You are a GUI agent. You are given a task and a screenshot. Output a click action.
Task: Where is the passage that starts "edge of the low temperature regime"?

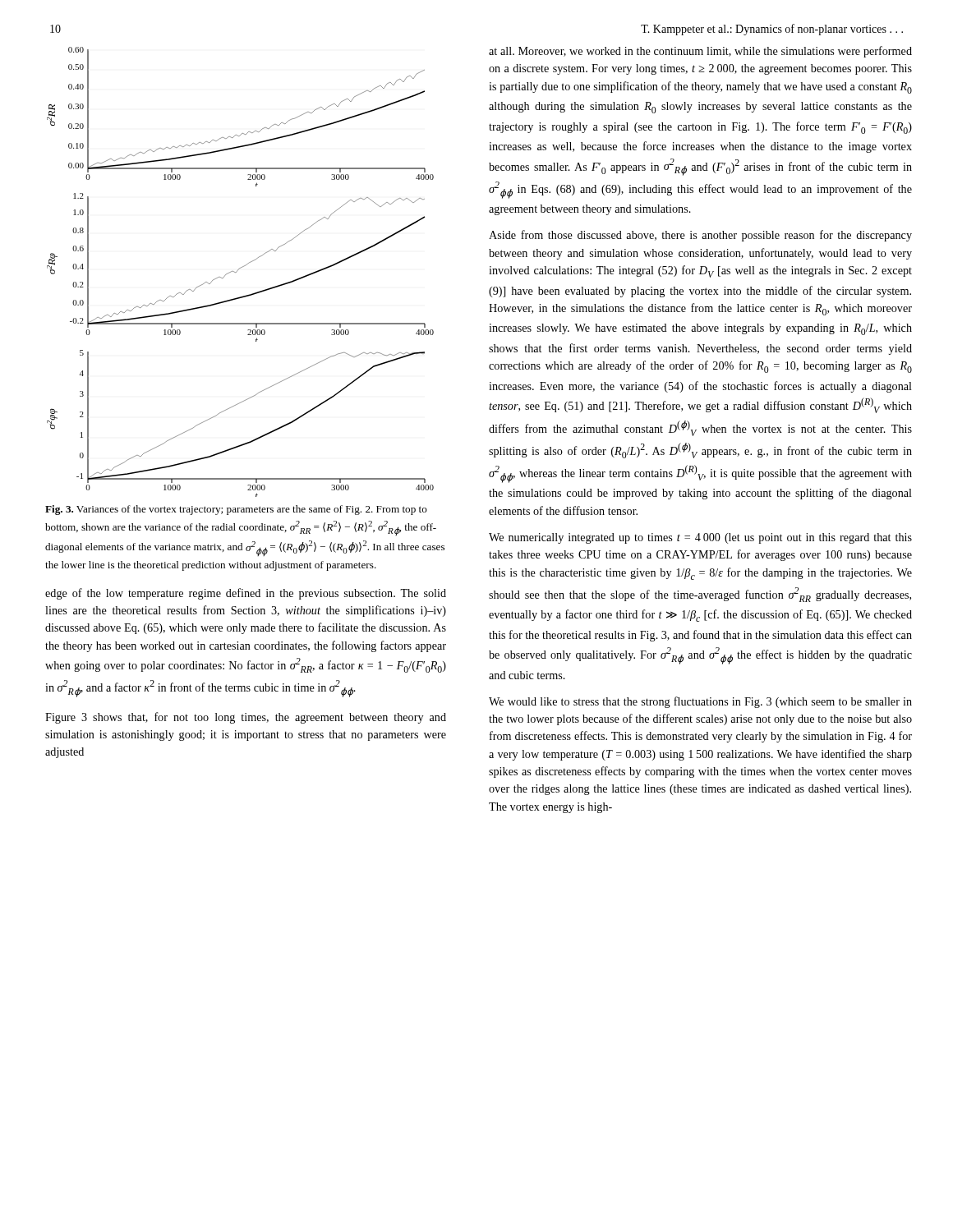(x=246, y=640)
